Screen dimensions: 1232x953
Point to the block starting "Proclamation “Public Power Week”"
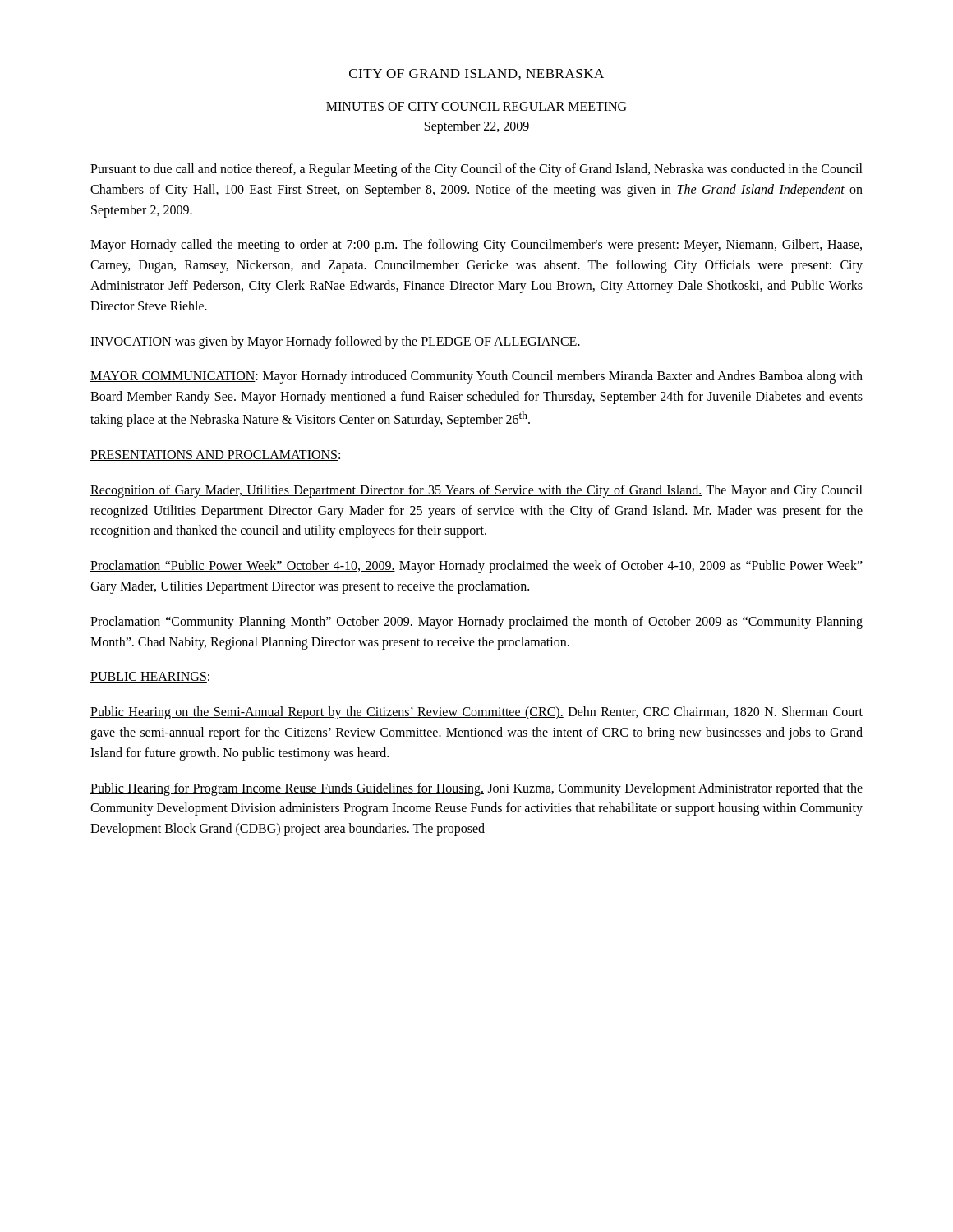pos(476,576)
